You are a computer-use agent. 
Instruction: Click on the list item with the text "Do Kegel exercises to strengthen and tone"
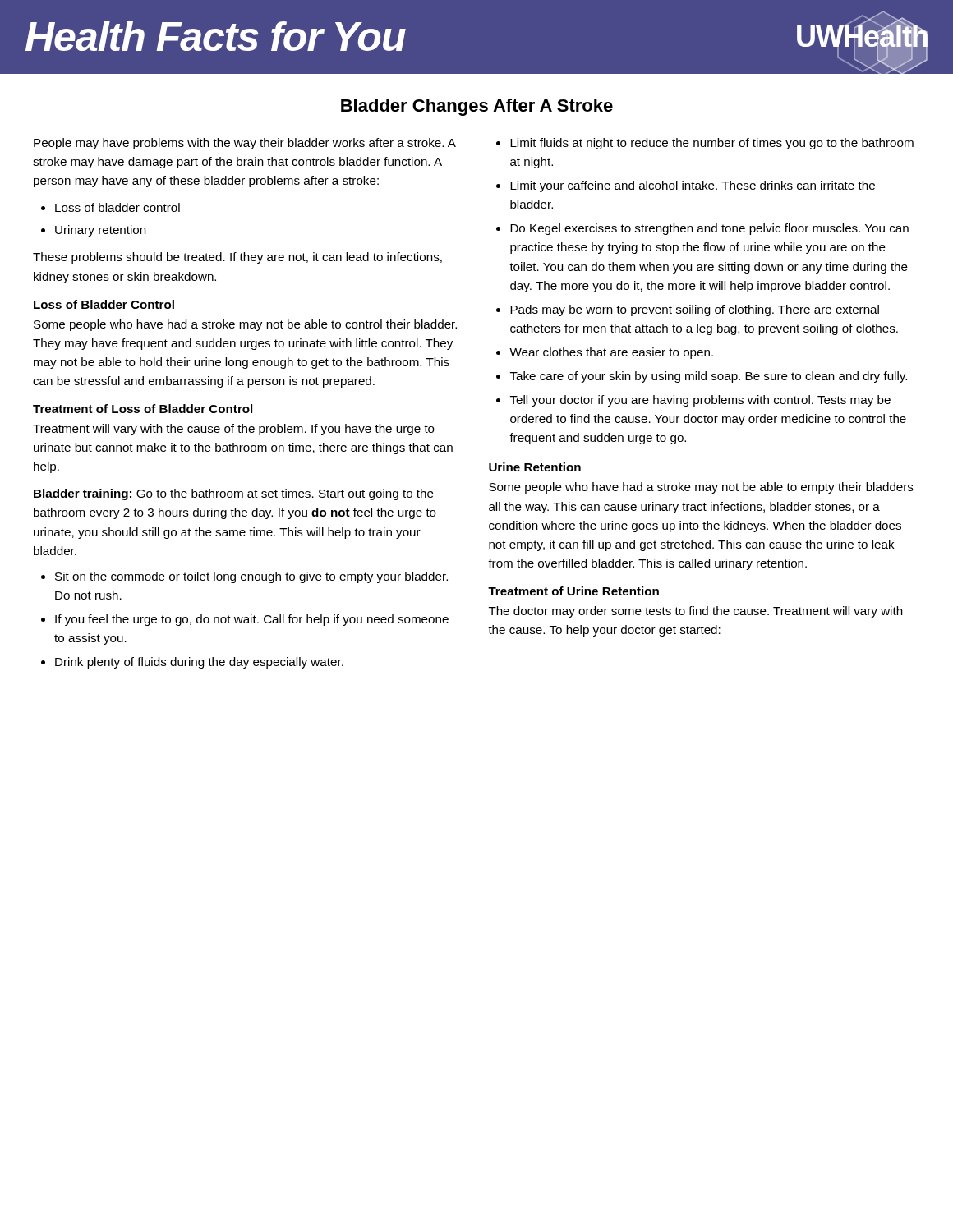709,257
